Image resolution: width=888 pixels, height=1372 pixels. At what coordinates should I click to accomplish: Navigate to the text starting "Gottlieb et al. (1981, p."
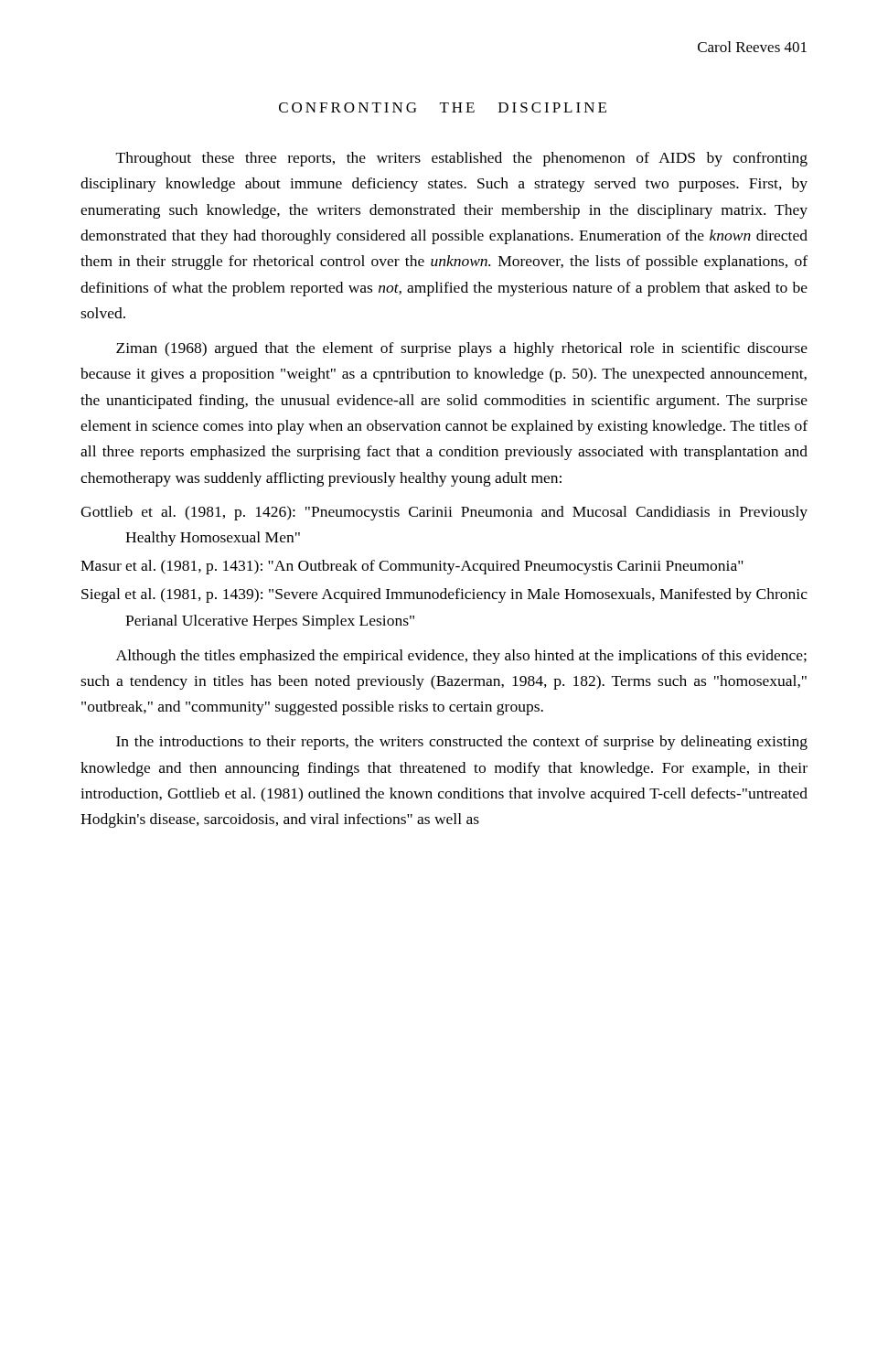pyautogui.click(x=444, y=524)
